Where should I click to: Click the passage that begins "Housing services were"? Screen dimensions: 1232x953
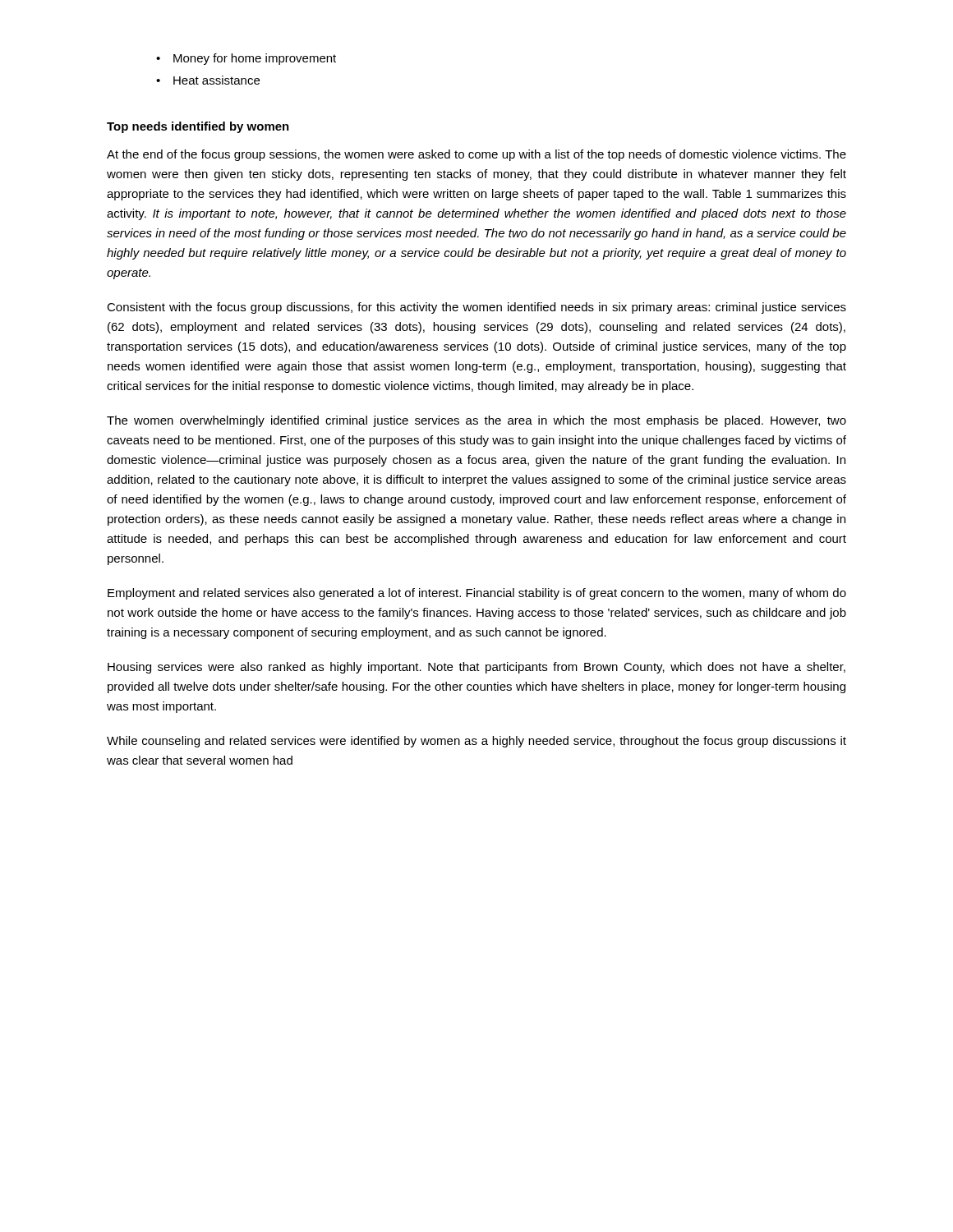pyautogui.click(x=476, y=686)
